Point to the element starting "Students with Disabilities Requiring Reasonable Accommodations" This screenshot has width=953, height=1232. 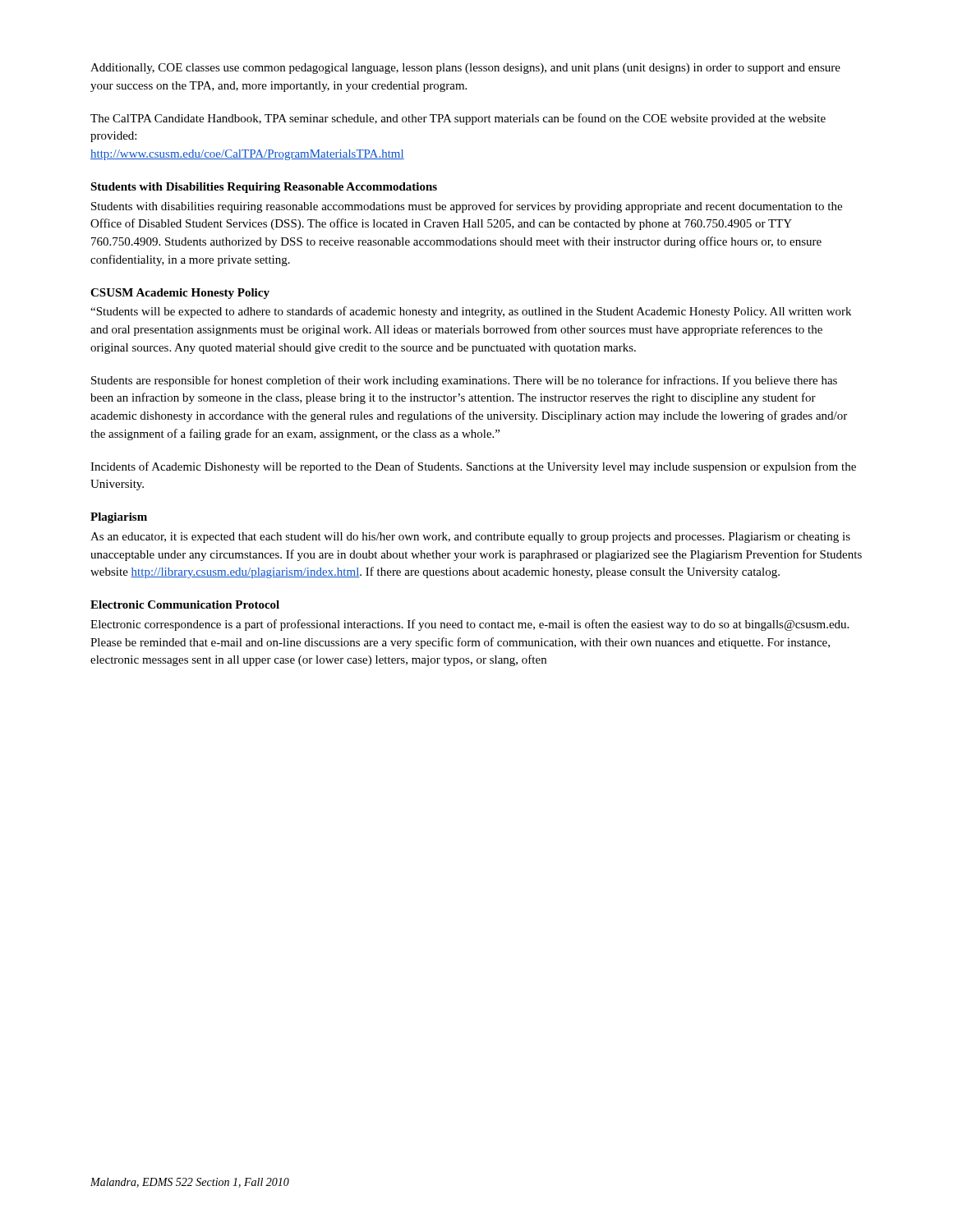click(x=264, y=188)
